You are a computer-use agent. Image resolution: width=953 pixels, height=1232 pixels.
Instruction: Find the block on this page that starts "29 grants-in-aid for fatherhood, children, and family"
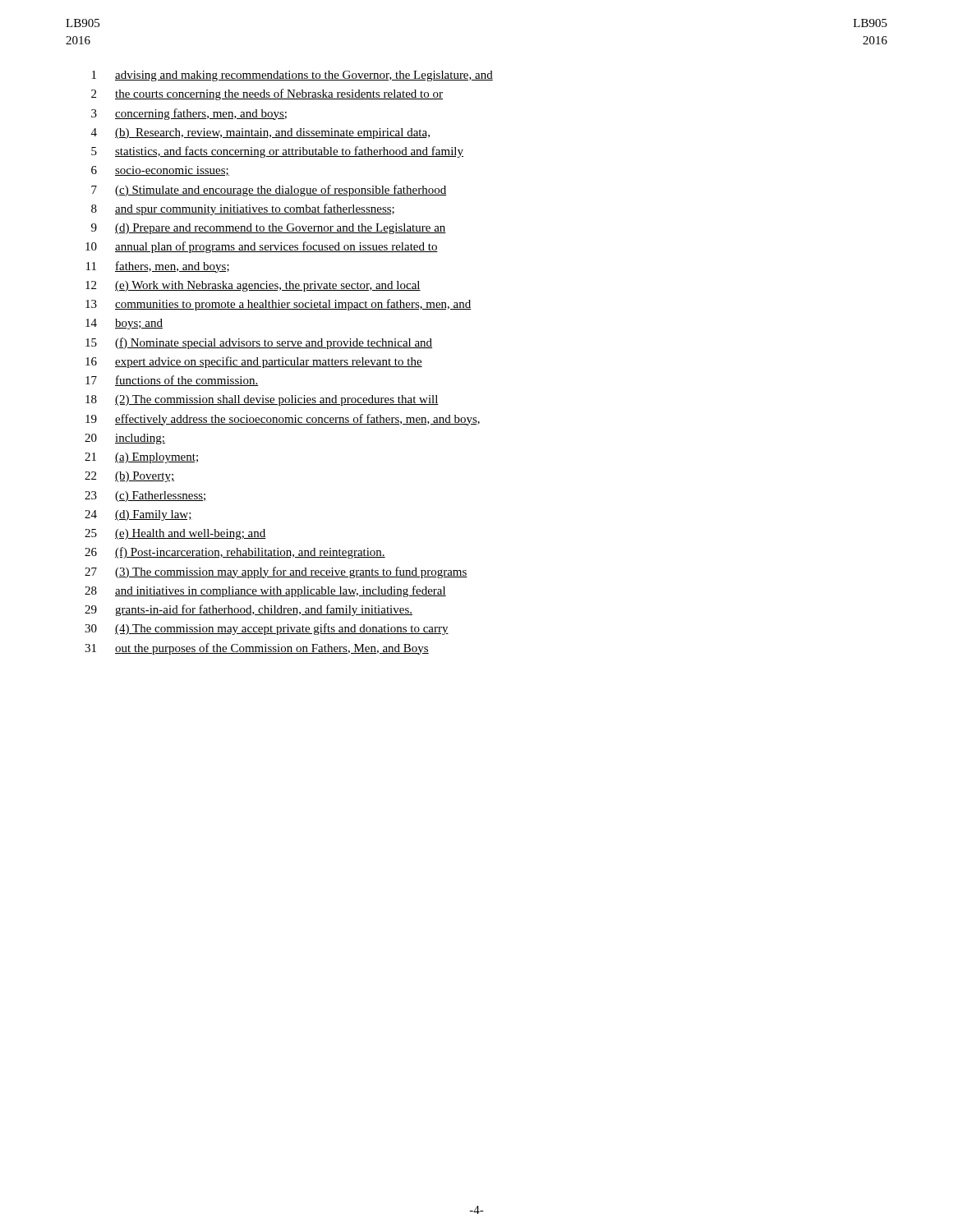[x=249, y=610]
